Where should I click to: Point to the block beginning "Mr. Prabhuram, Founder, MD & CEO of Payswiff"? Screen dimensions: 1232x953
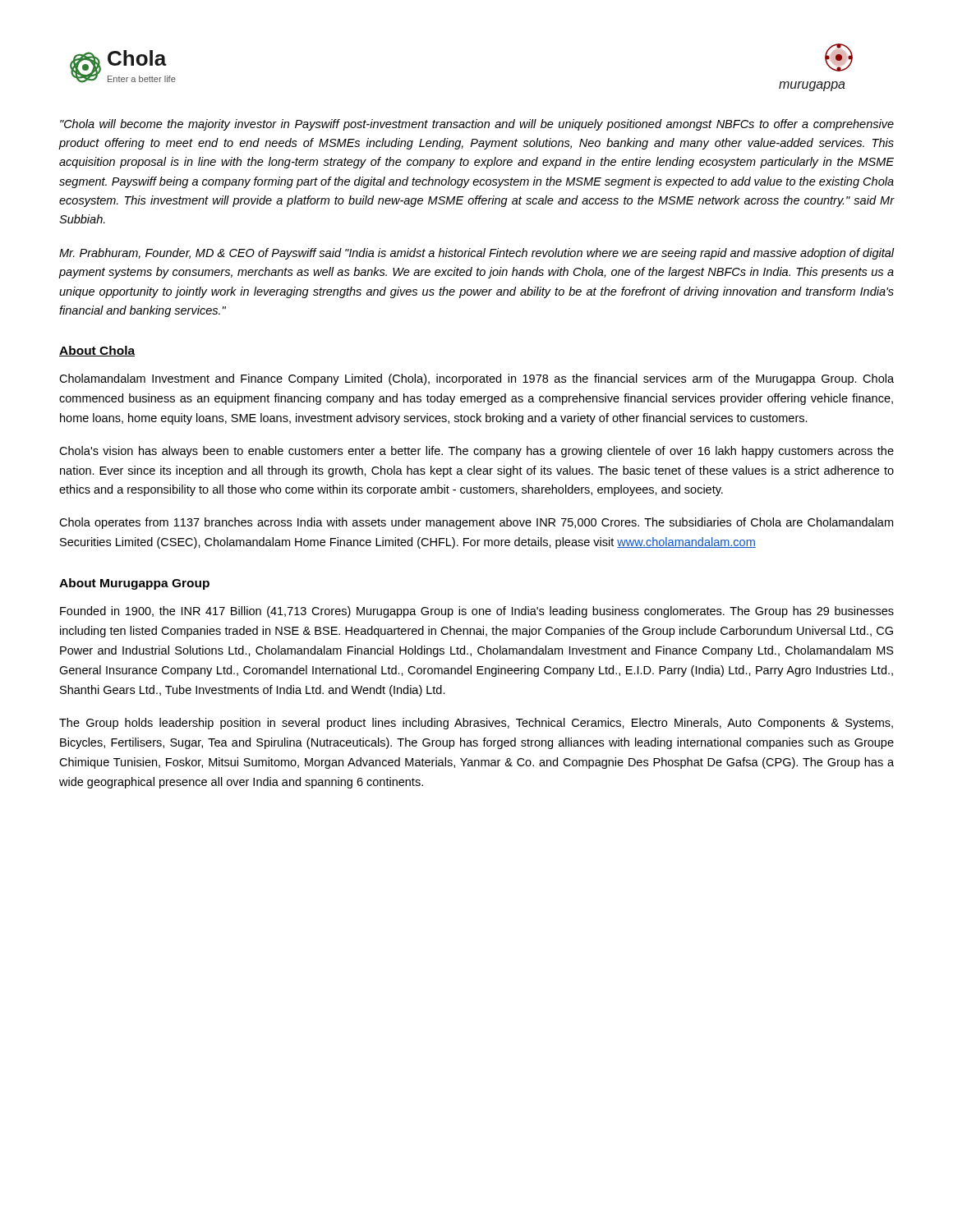(476, 282)
